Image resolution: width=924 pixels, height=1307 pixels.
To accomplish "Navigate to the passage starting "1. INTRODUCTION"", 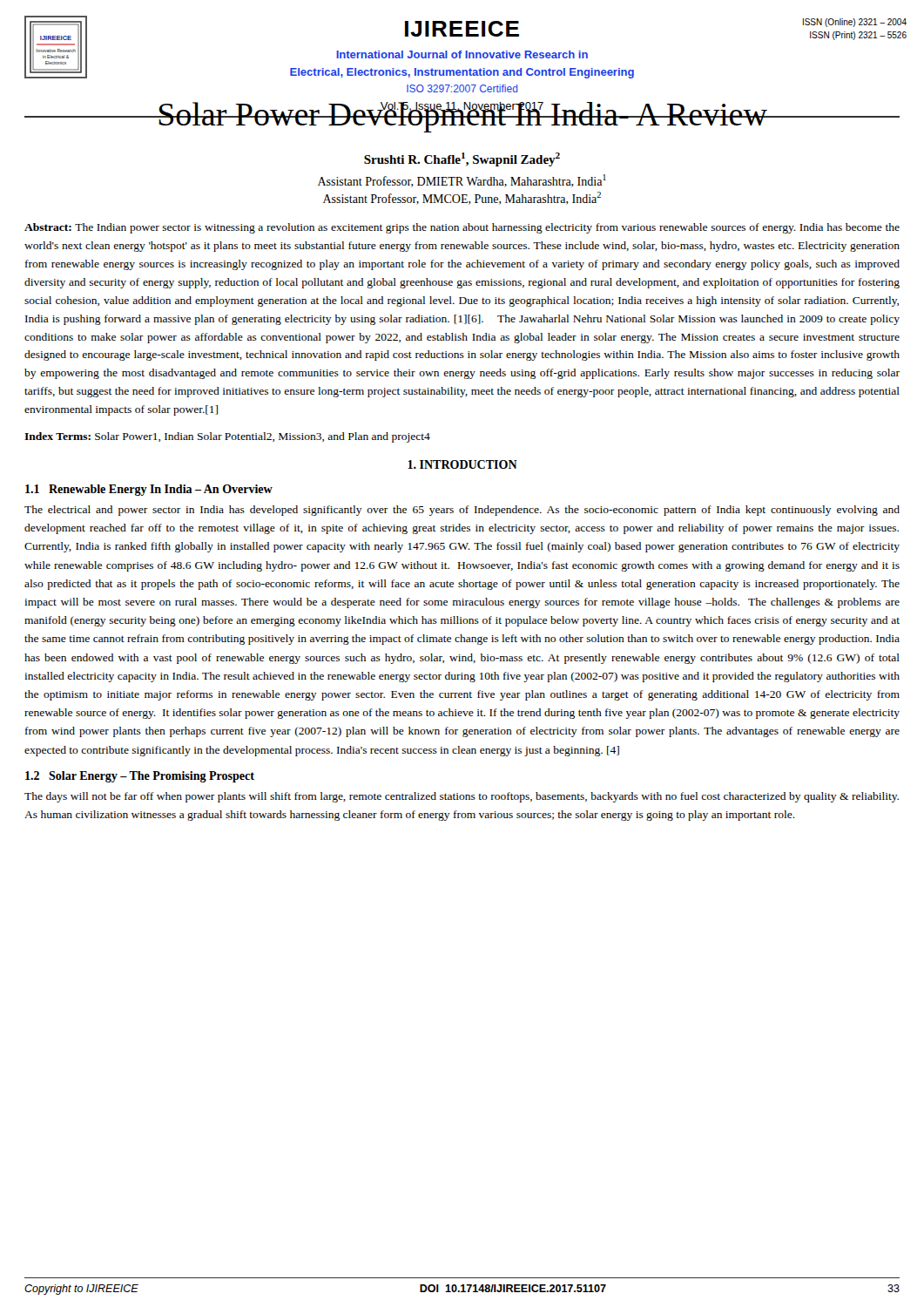I will point(462,465).
